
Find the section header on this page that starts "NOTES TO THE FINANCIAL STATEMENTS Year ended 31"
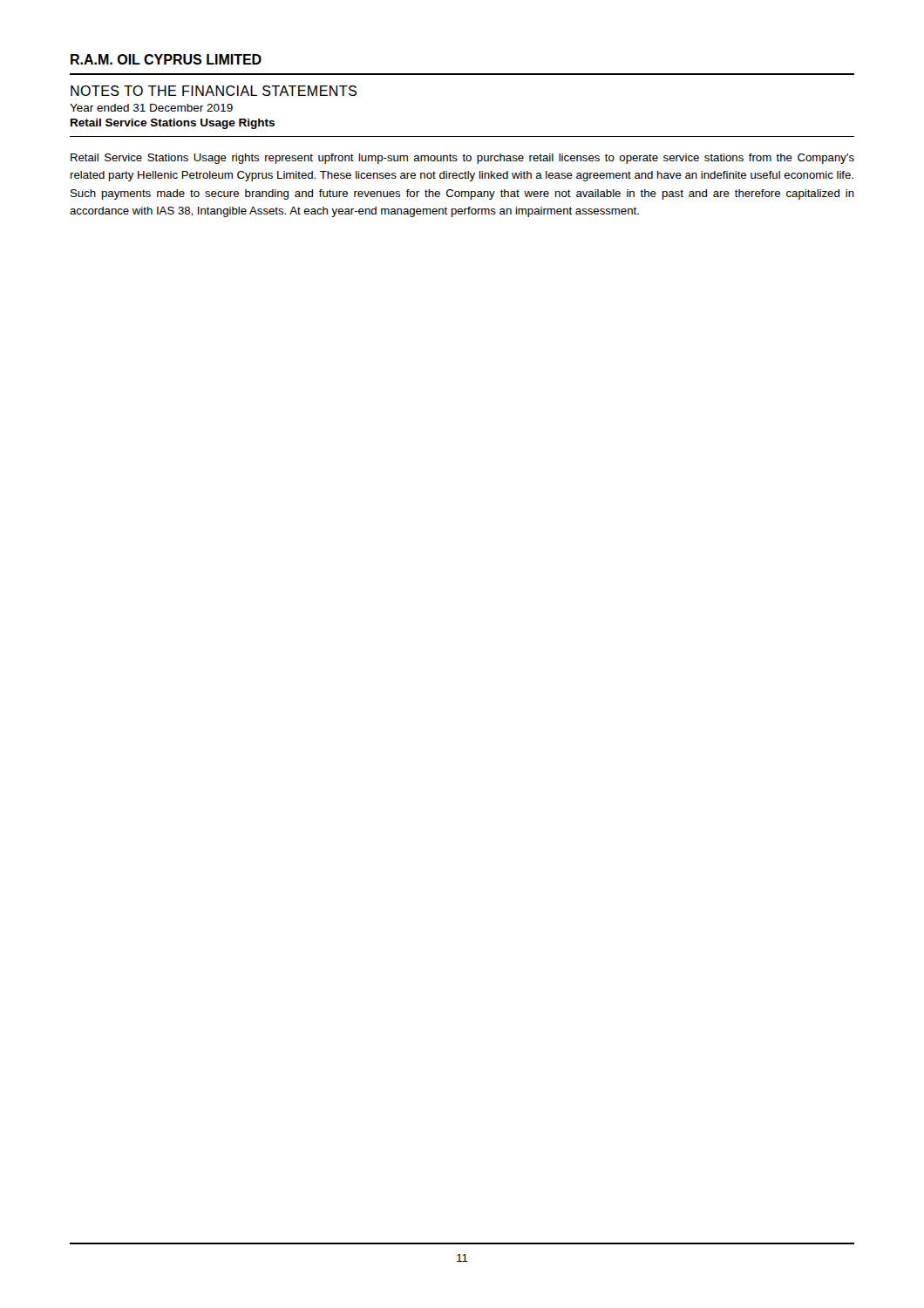(214, 91)
